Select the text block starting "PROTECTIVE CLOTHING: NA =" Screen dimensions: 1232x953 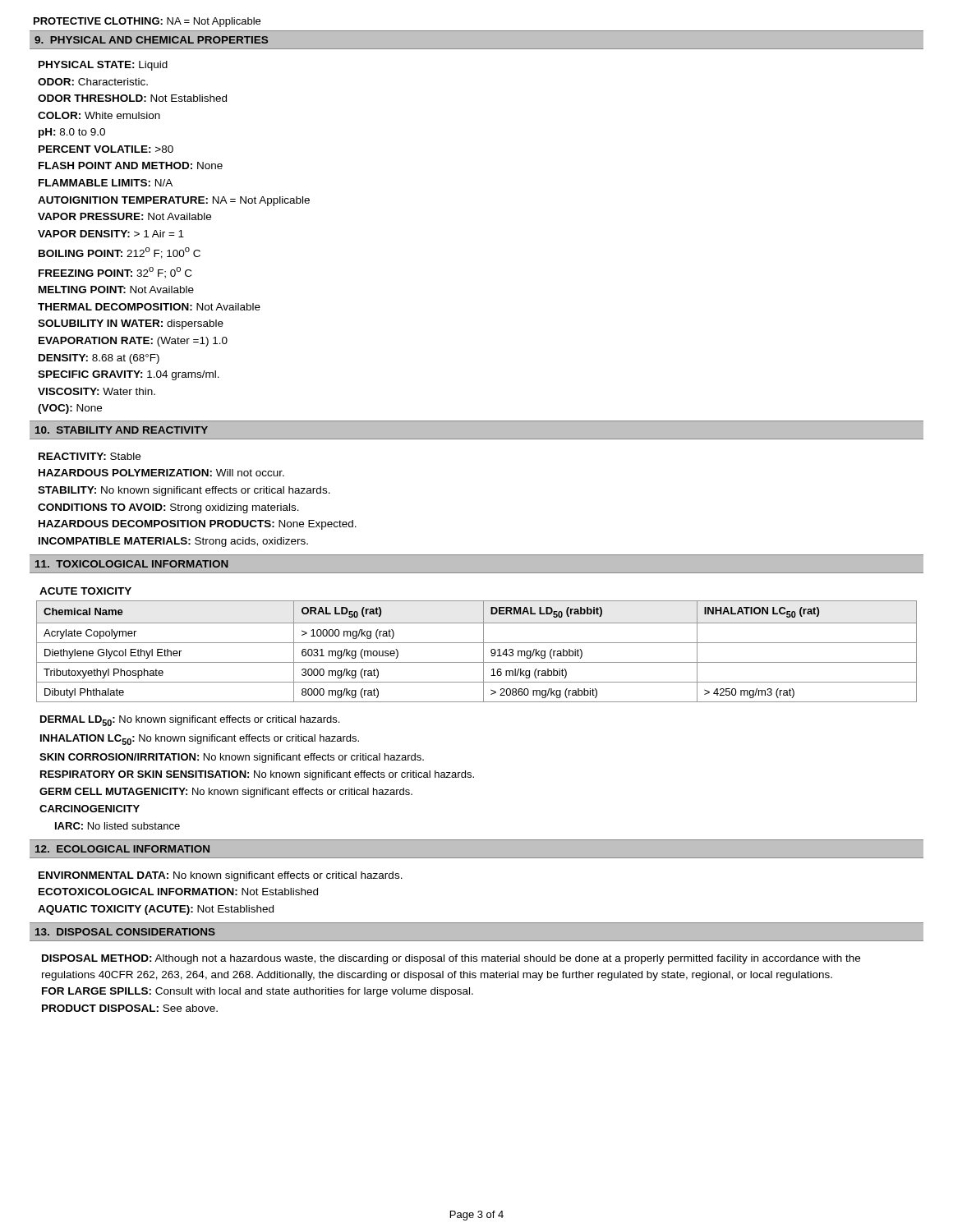[147, 21]
